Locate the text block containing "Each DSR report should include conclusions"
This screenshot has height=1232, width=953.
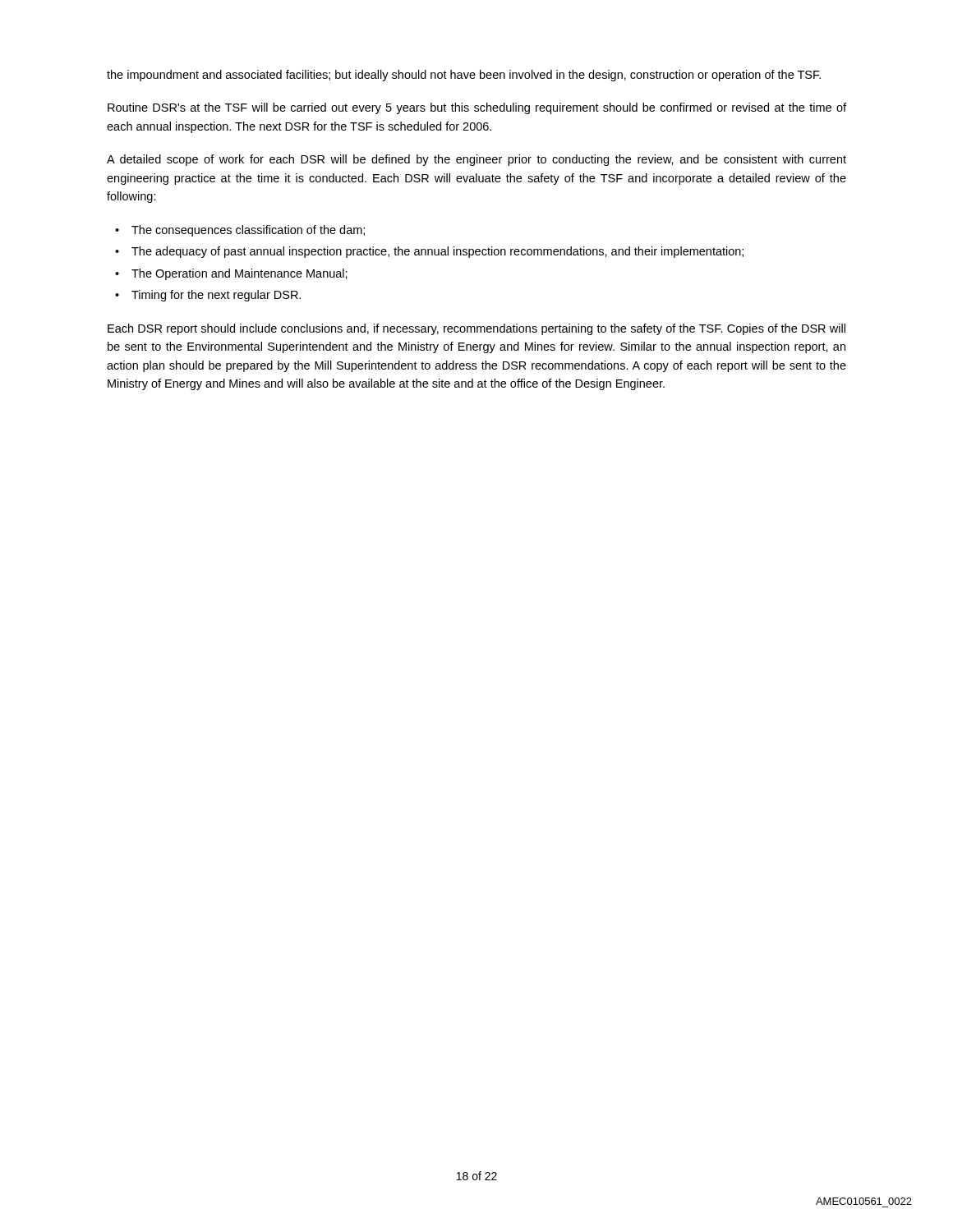point(476,356)
